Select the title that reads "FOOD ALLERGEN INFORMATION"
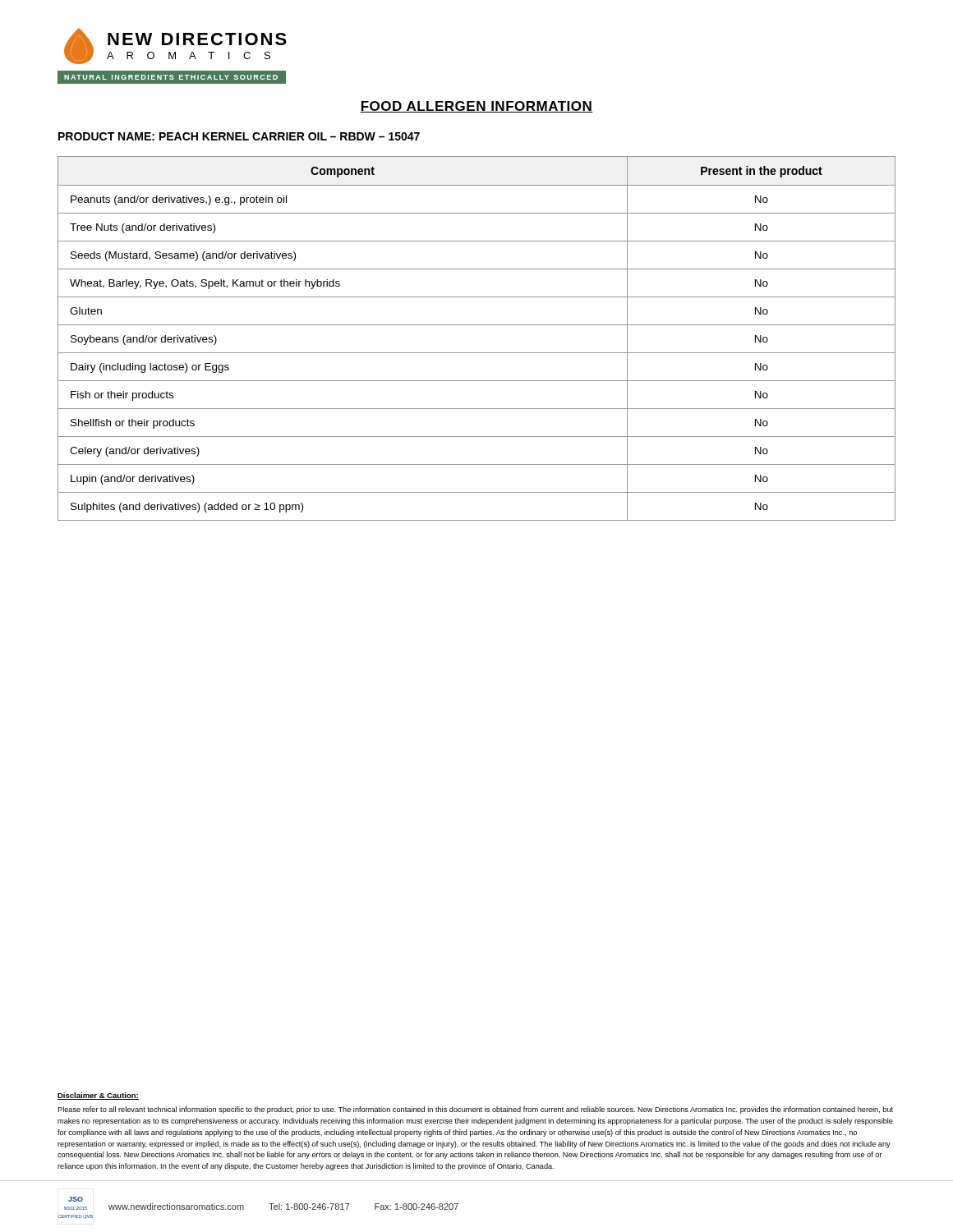 [x=476, y=106]
